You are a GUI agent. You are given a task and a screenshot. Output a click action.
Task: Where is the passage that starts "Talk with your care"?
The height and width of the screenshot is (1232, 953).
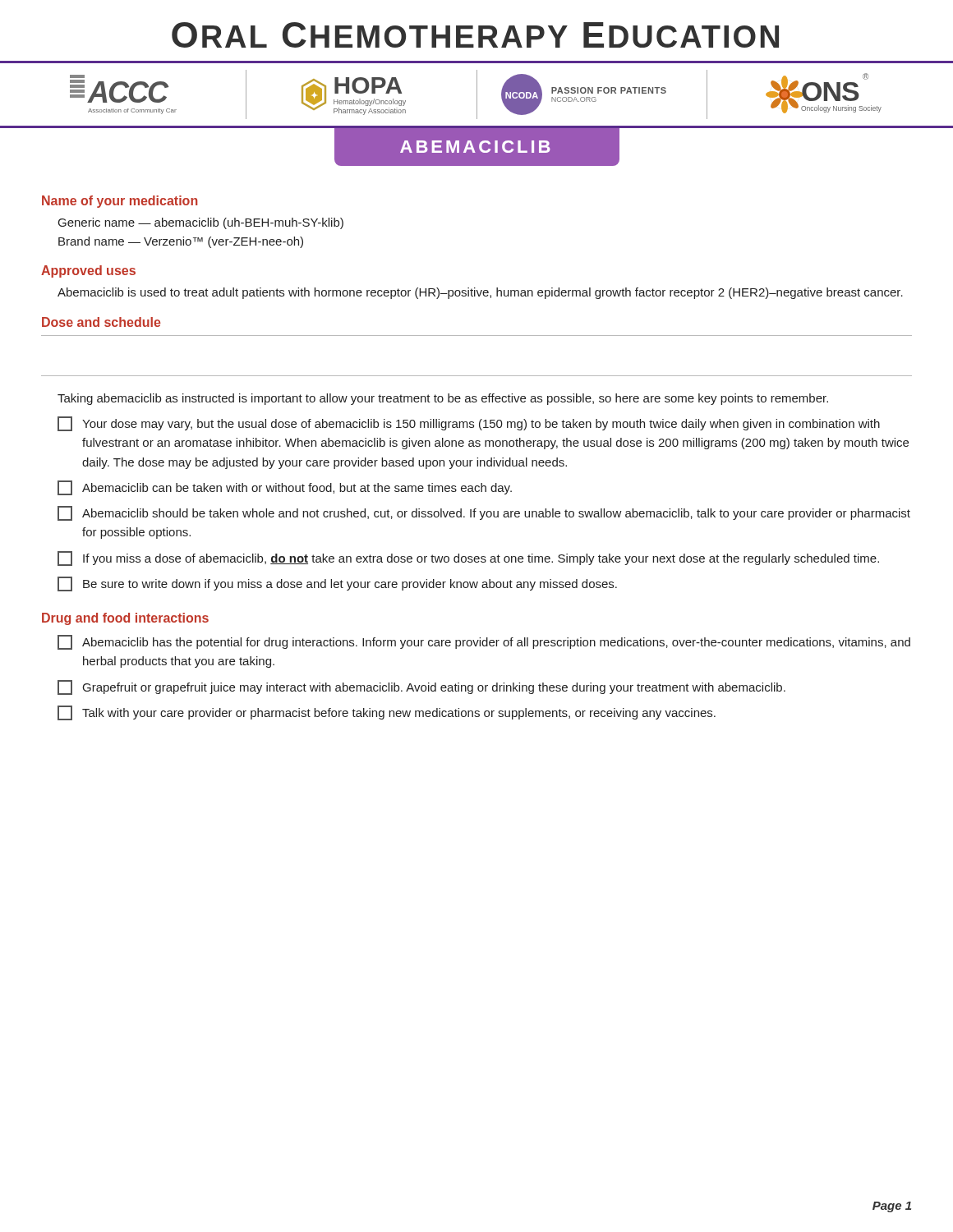tap(485, 712)
